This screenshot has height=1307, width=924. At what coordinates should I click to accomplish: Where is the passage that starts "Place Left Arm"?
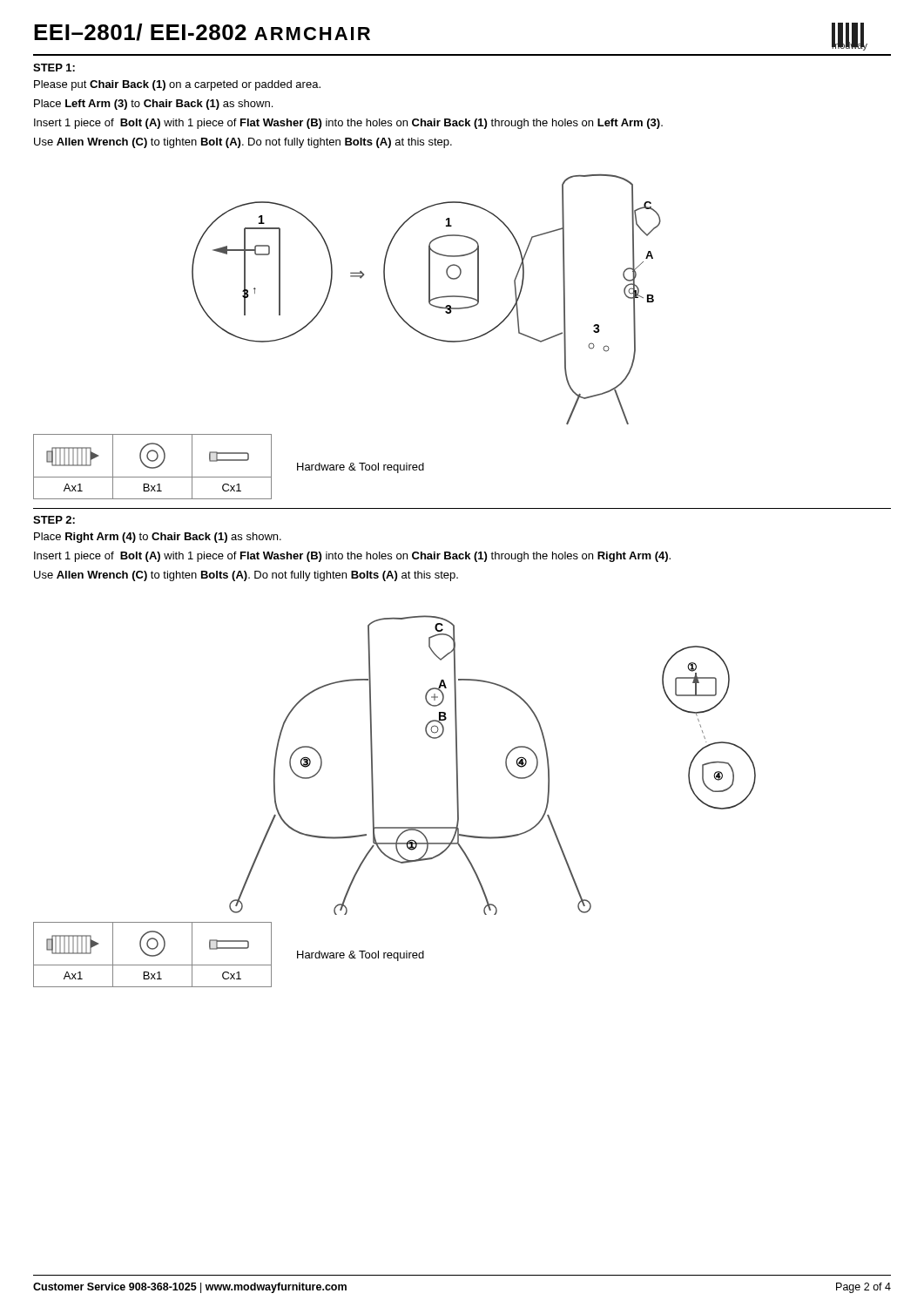[153, 103]
